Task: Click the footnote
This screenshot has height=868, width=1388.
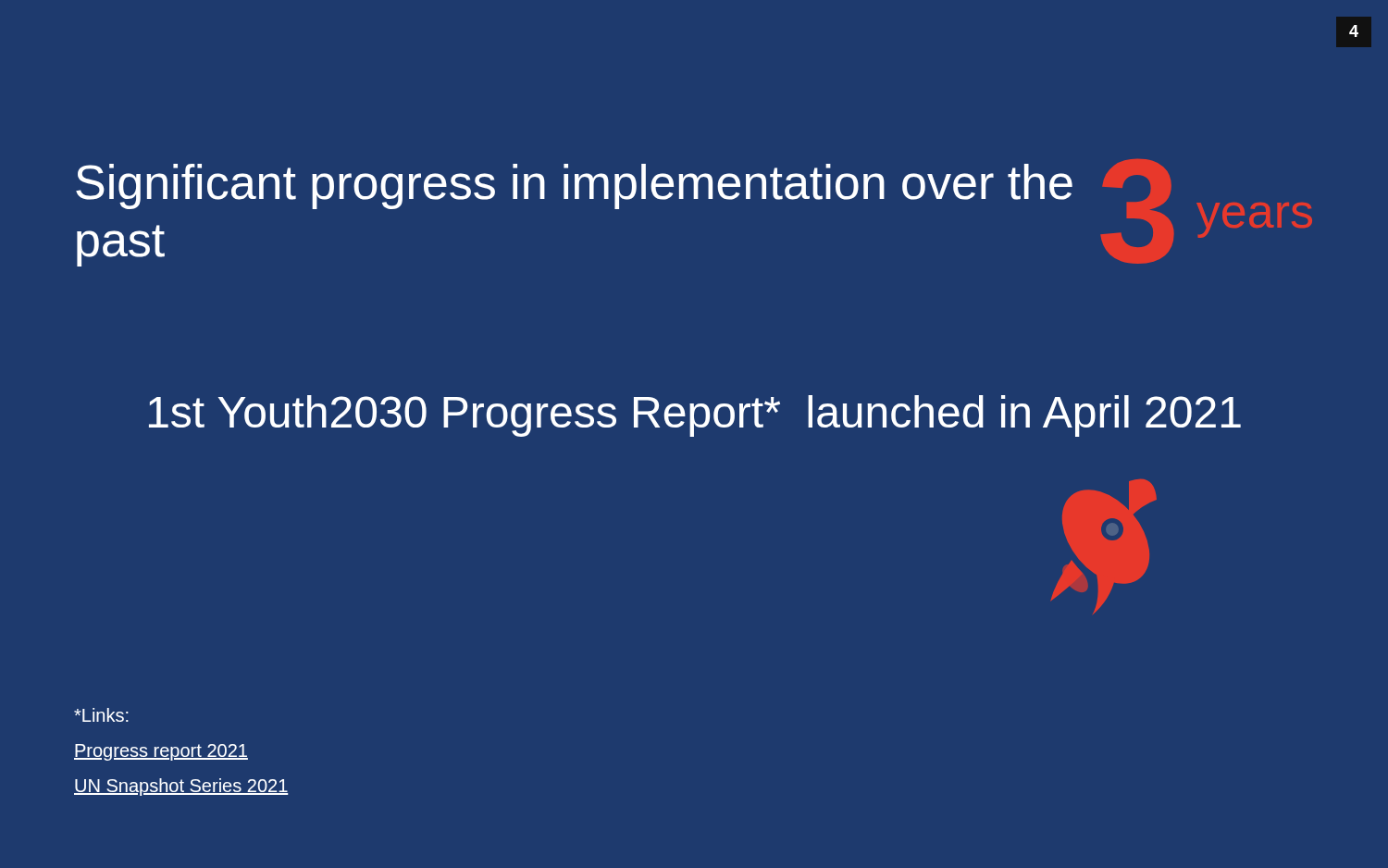Action: (x=181, y=750)
